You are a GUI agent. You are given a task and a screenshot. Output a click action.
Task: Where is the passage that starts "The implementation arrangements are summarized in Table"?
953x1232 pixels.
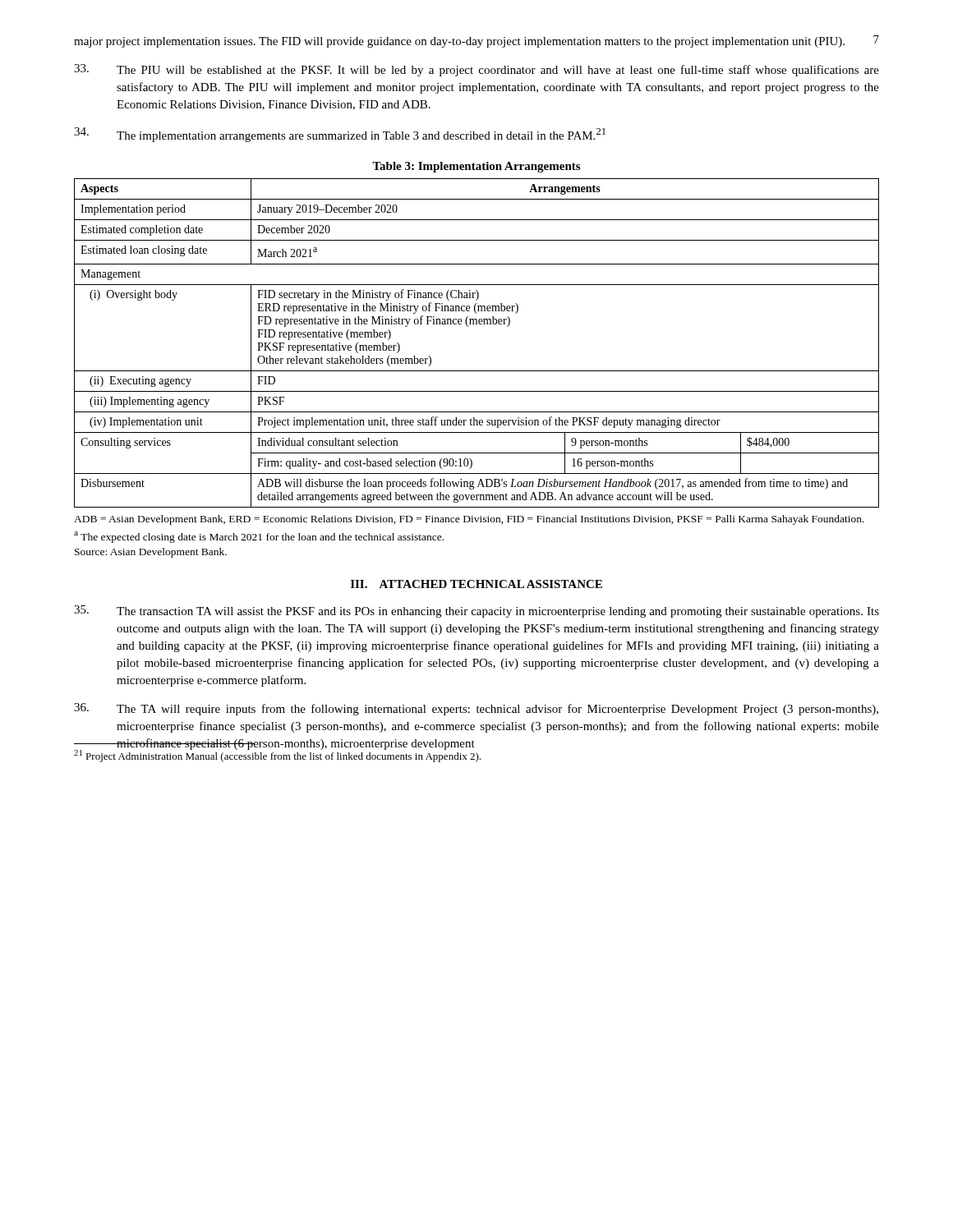(476, 135)
